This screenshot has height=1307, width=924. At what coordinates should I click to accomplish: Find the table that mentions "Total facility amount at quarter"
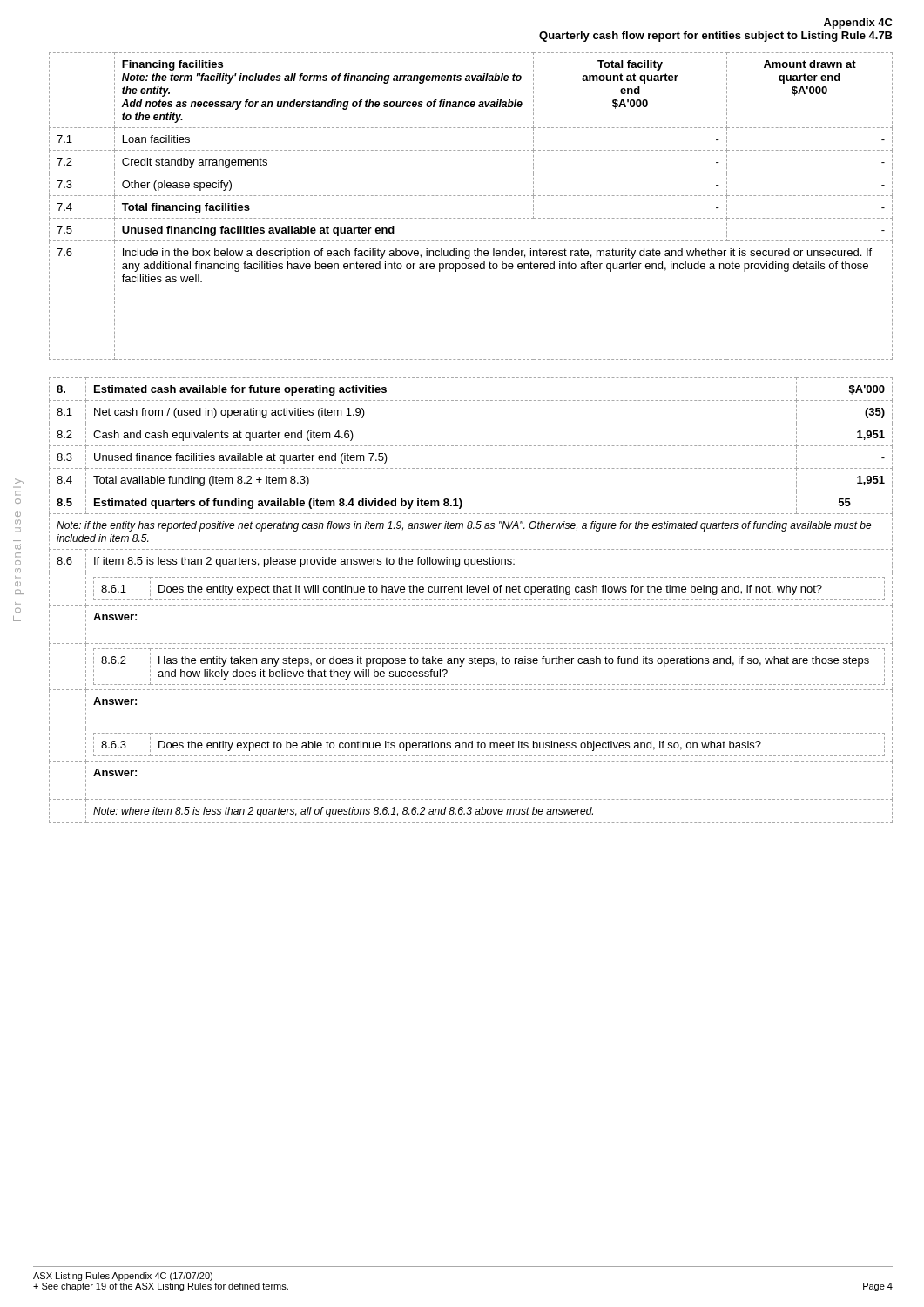(471, 206)
